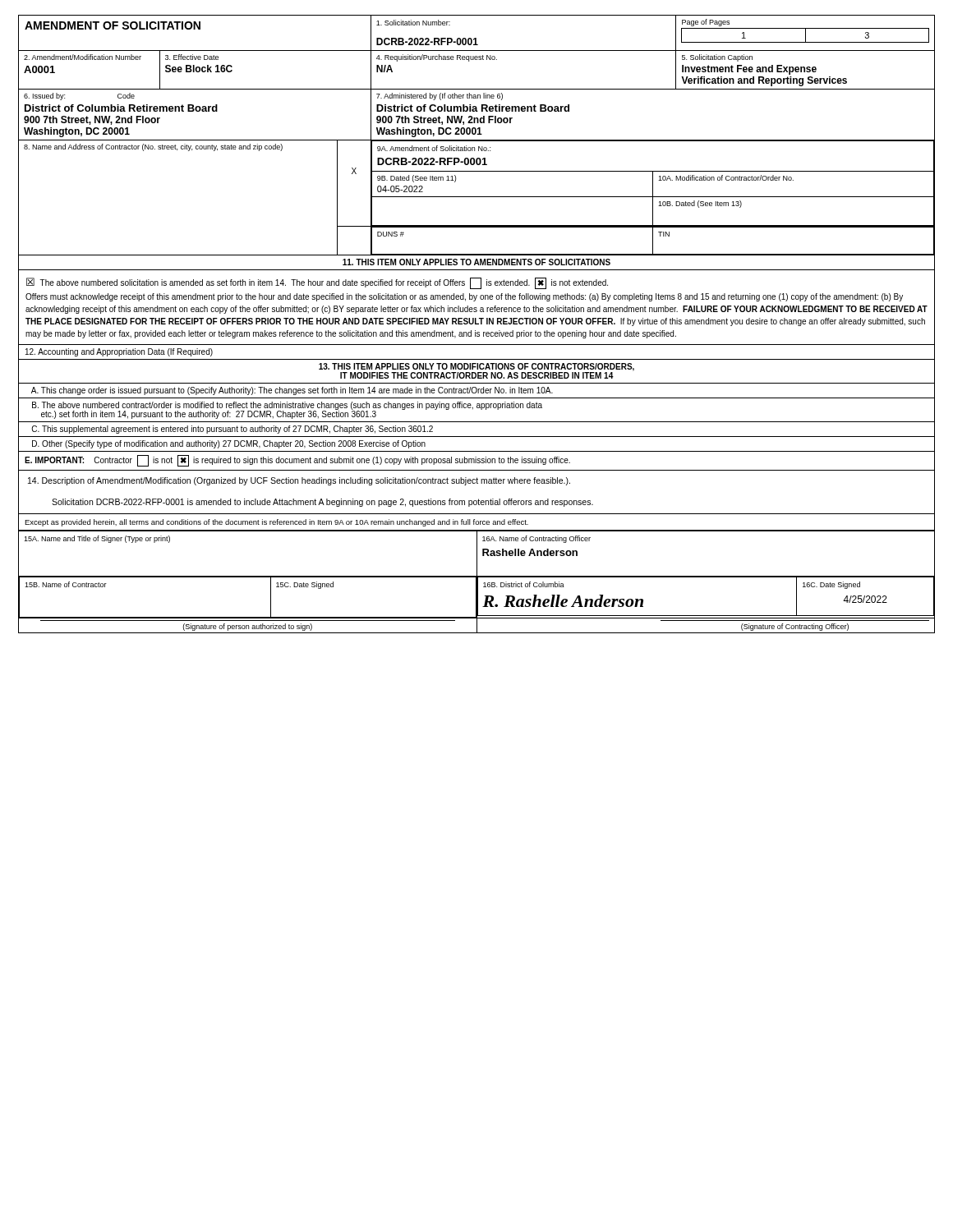Point to the element starting "AMENDMENT OF SOLICITATION"
This screenshot has width=953, height=1232.
(x=113, y=25)
